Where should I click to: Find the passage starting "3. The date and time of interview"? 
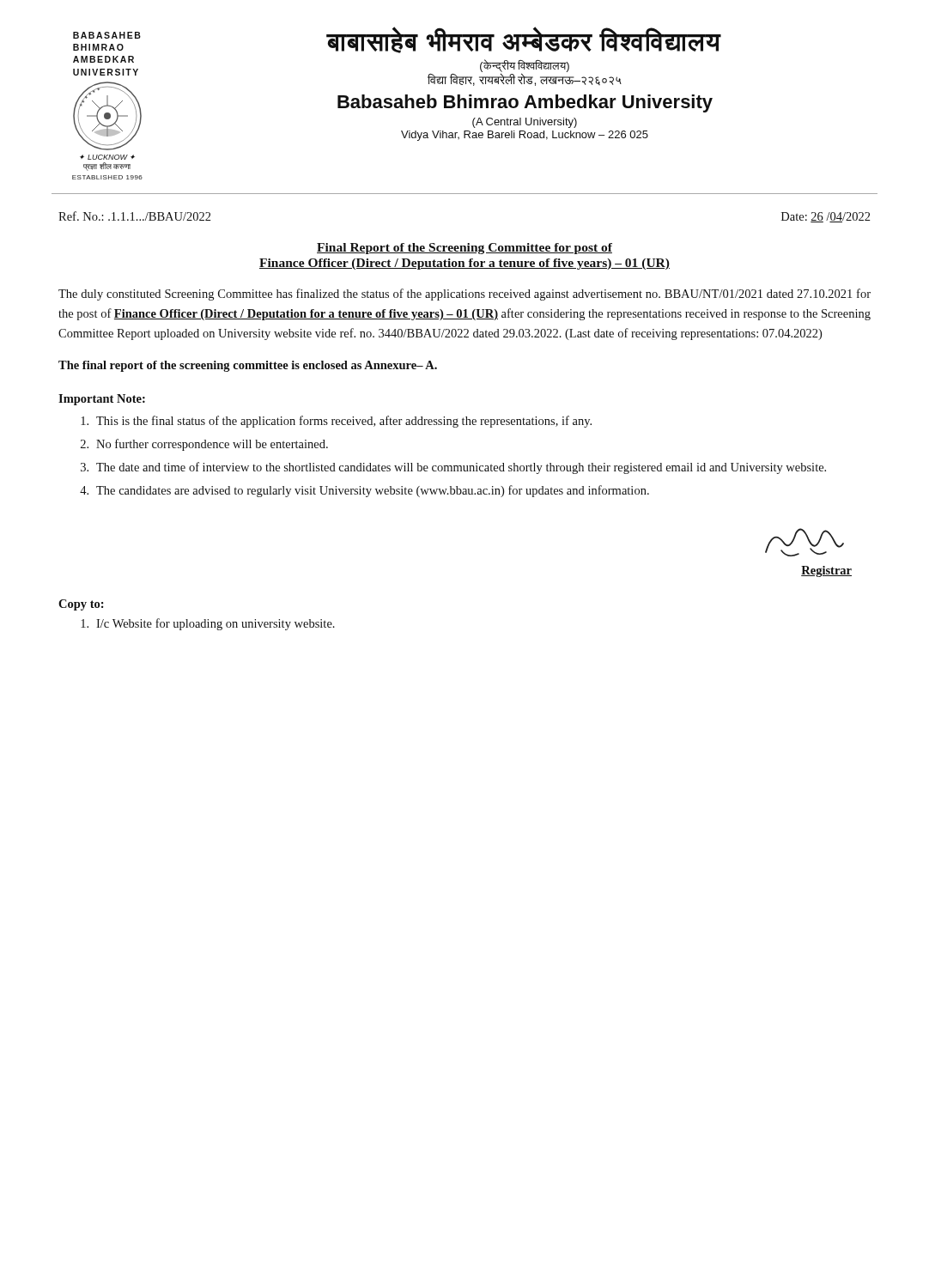coord(464,467)
